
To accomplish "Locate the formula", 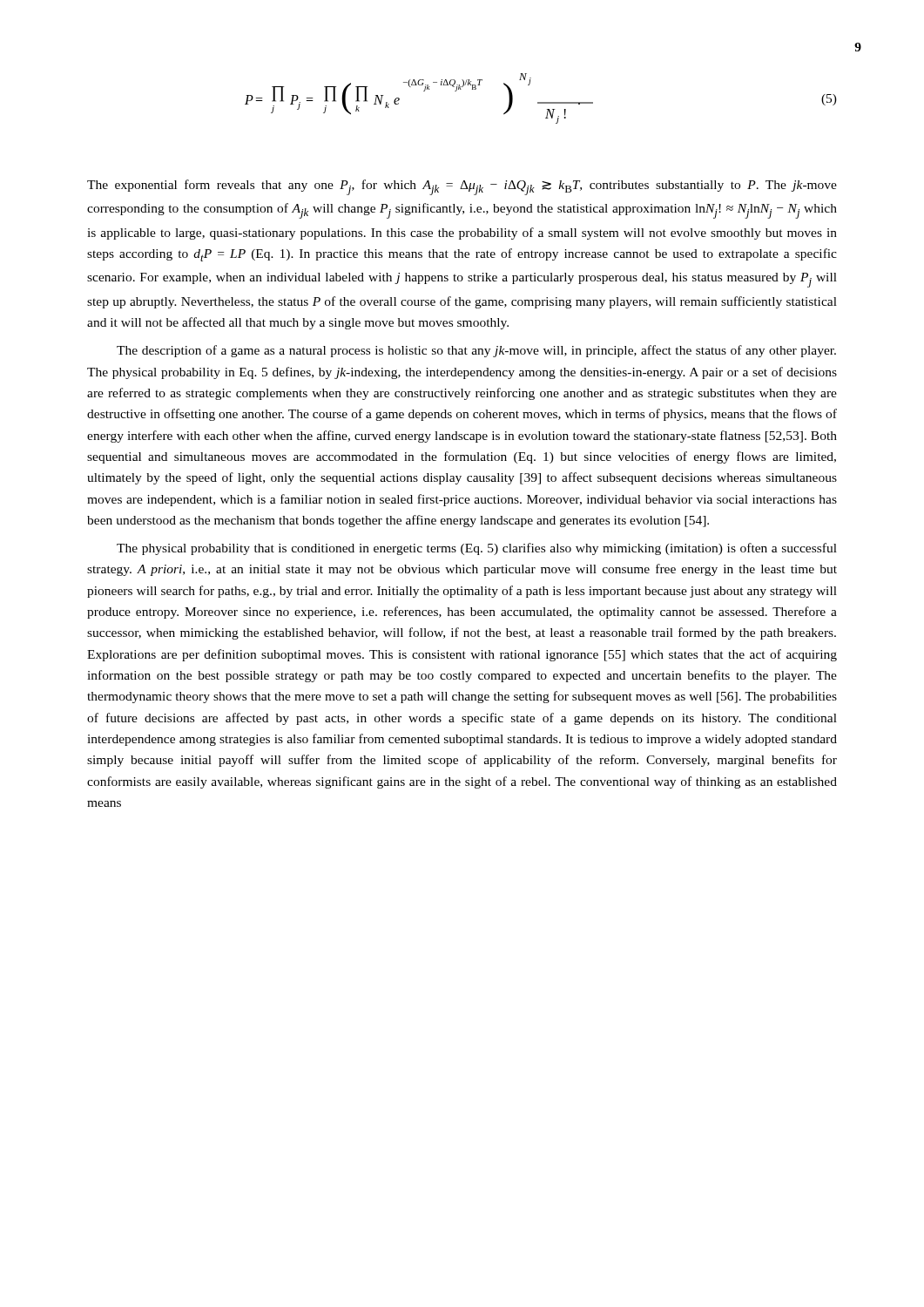I will coord(536,98).
